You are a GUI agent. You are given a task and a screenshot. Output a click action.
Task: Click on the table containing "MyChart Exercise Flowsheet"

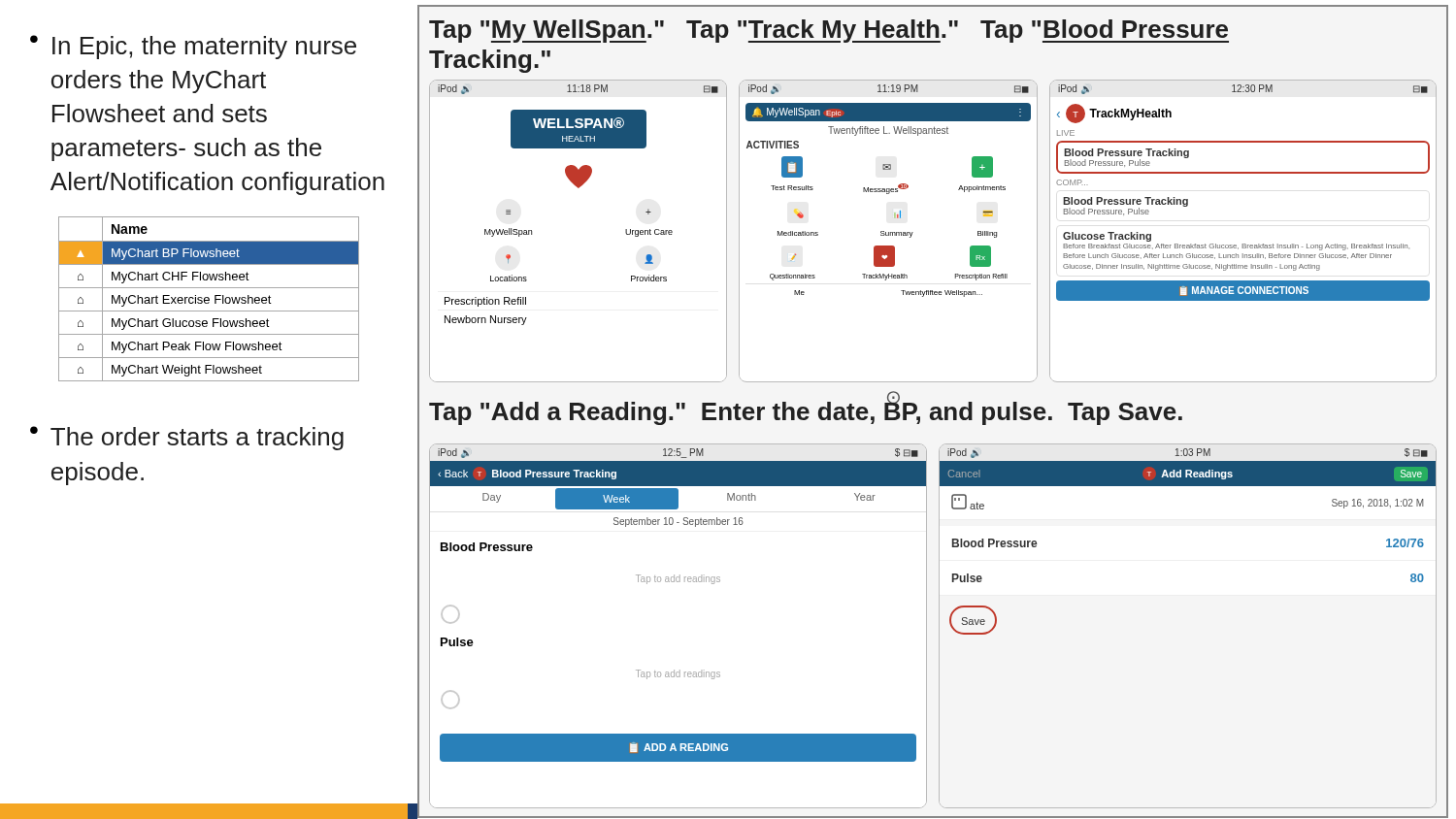[223, 299]
